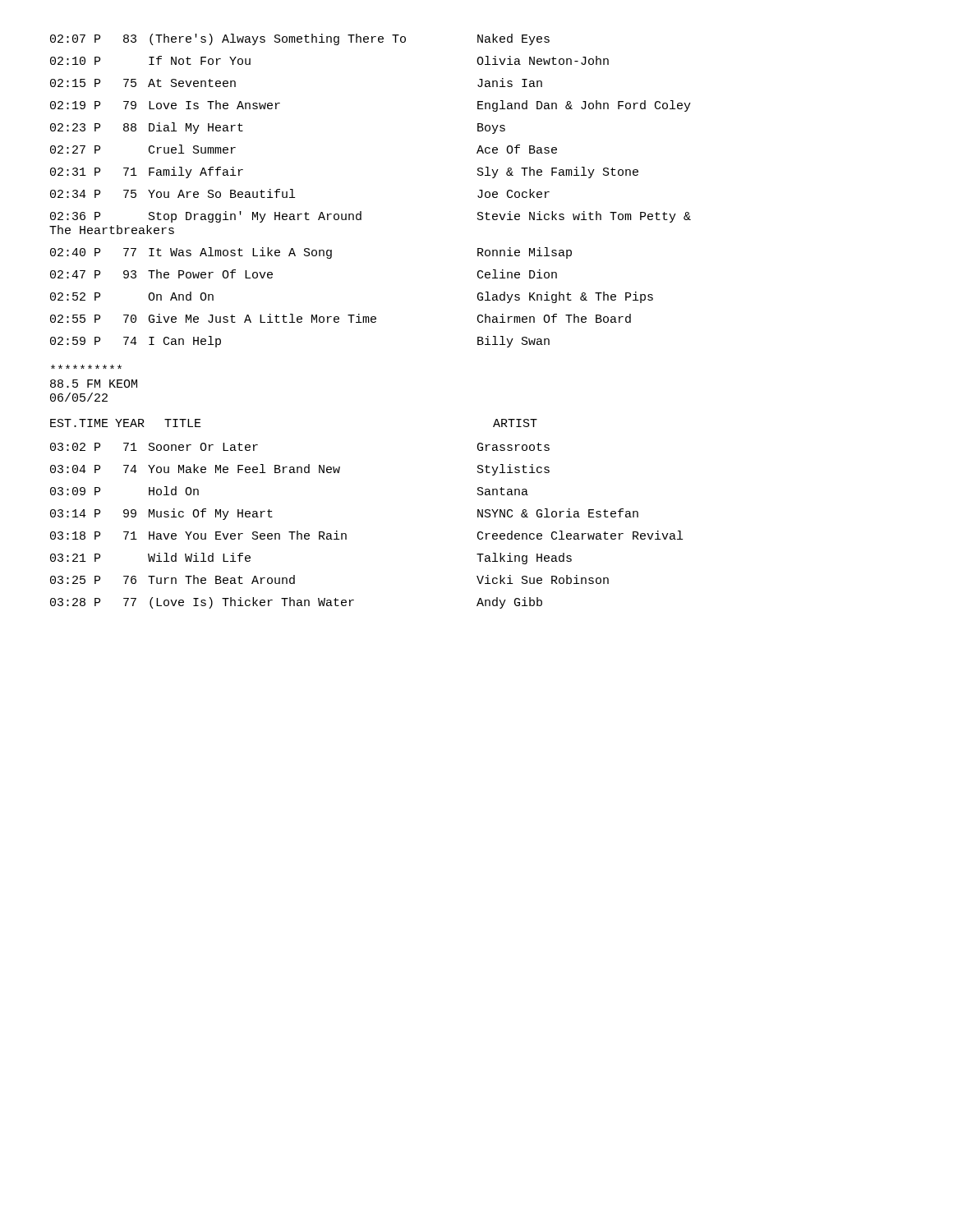Select the element starting "03:14 P 99 Music Of My Heart NSYNC"
The image size is (953, 1232).
click(80, 514)
